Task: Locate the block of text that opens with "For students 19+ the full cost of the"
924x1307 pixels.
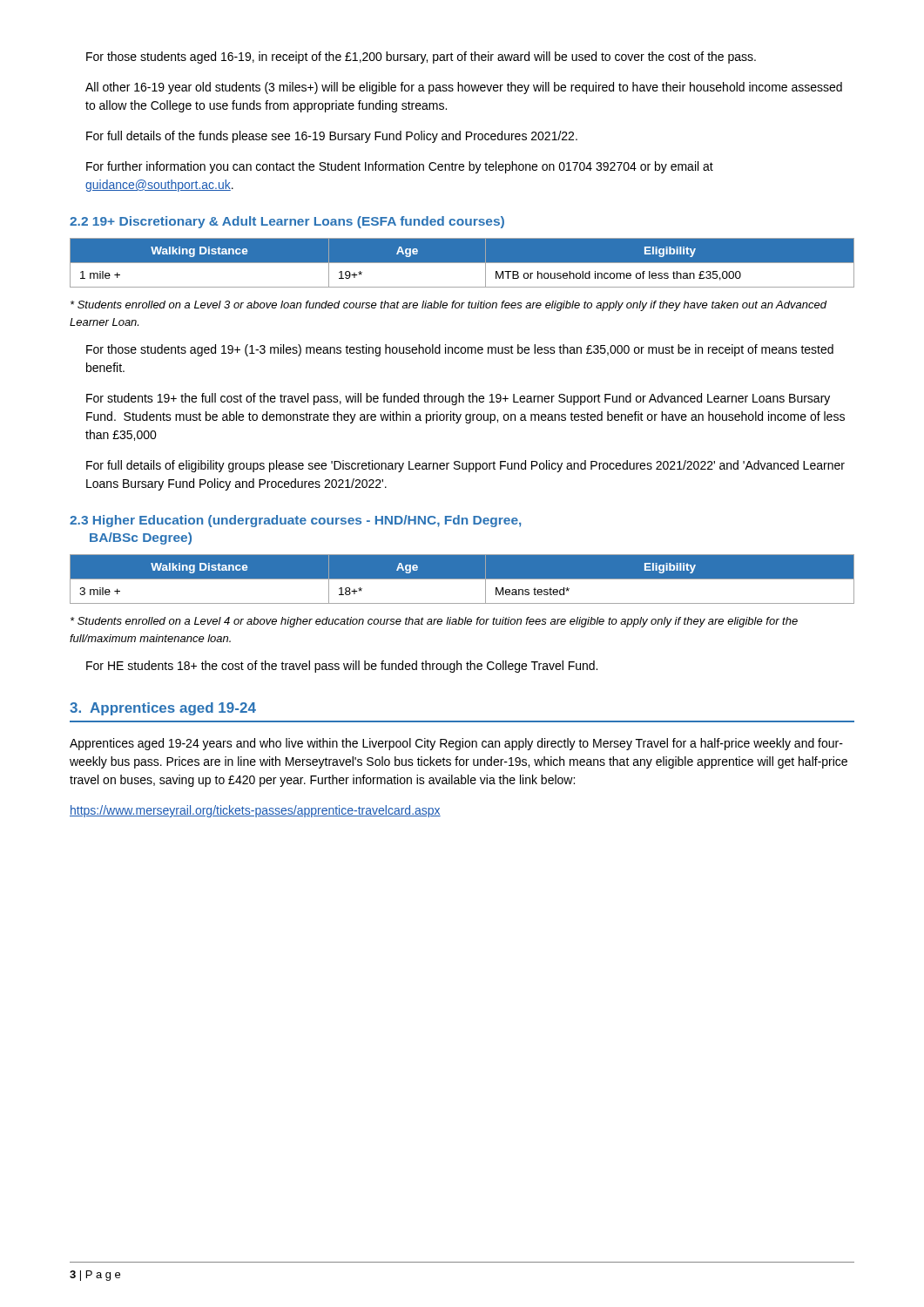Action: click(x=465, y=416)
